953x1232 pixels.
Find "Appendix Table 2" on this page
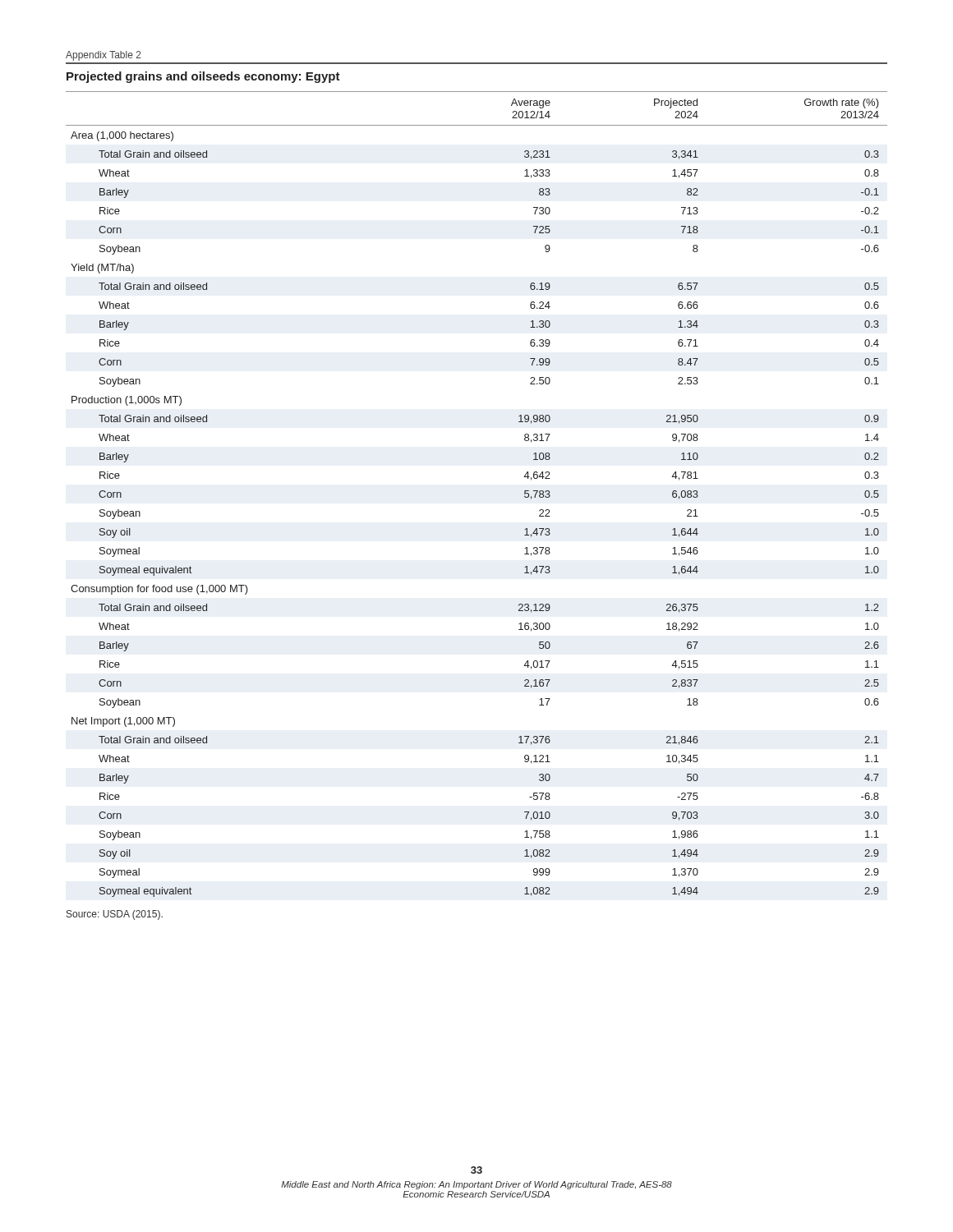coord(103,55)
